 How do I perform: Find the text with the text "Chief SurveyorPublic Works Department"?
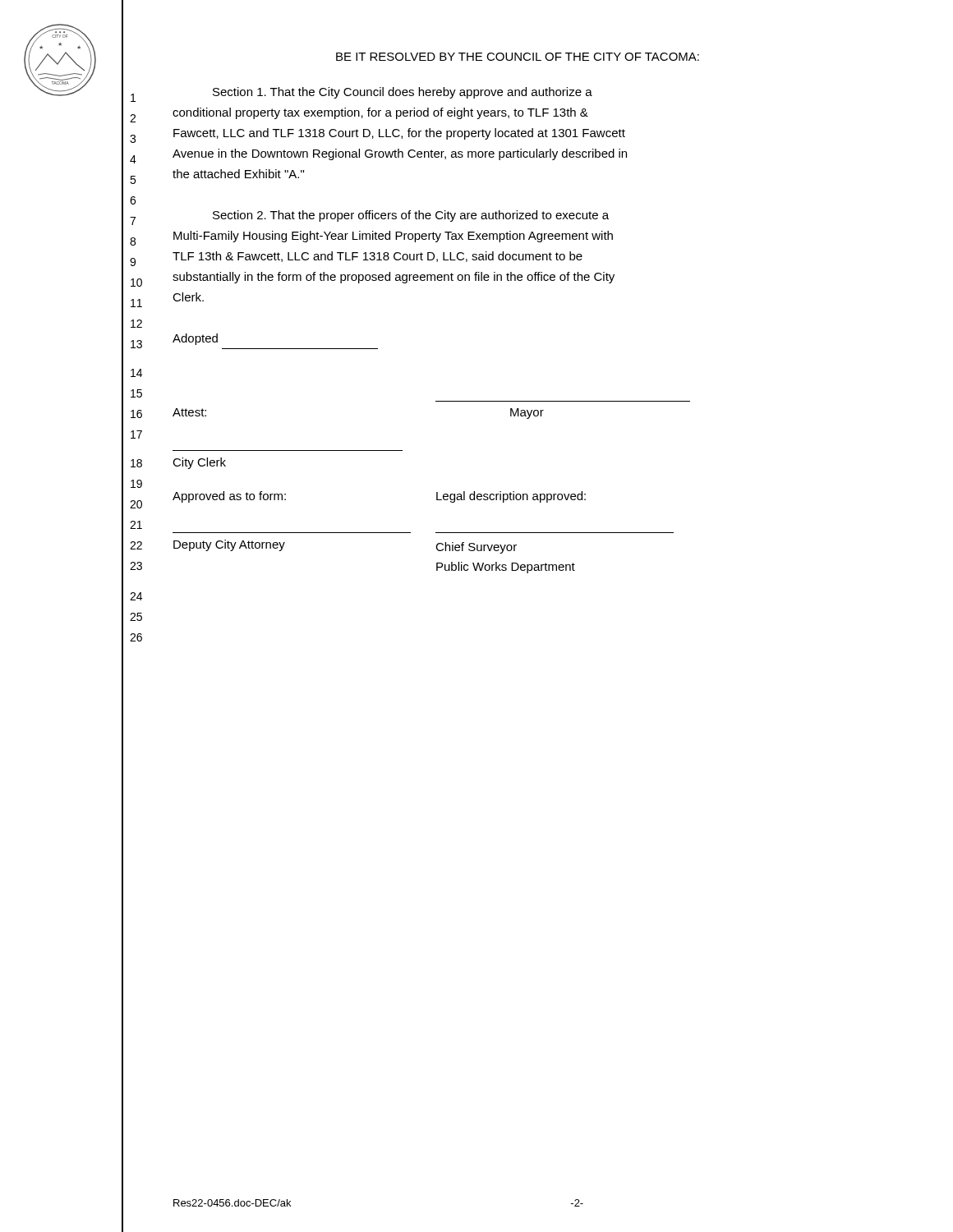click(x=505, y=556)
